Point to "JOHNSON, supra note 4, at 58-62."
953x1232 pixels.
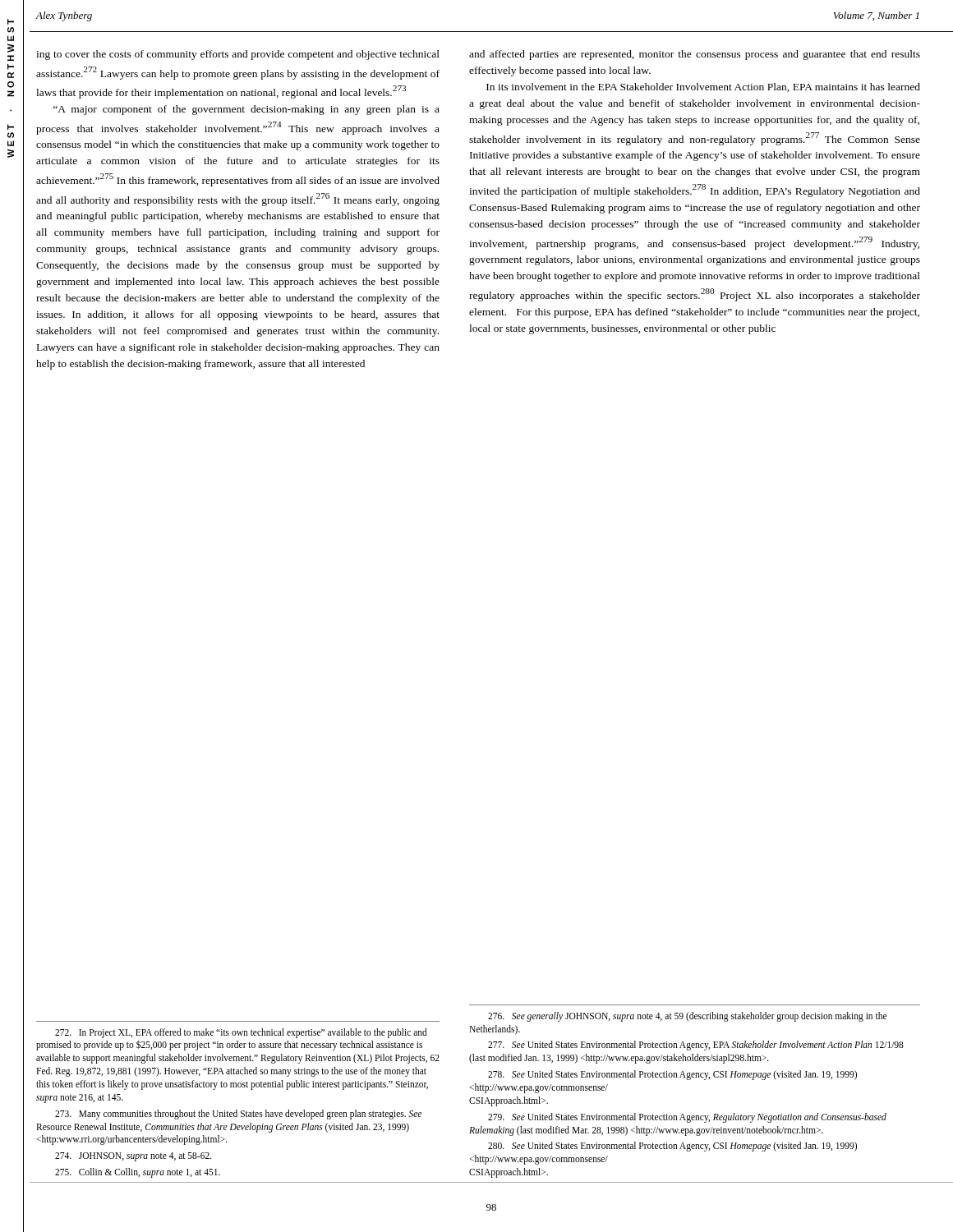click(134, 1156)
